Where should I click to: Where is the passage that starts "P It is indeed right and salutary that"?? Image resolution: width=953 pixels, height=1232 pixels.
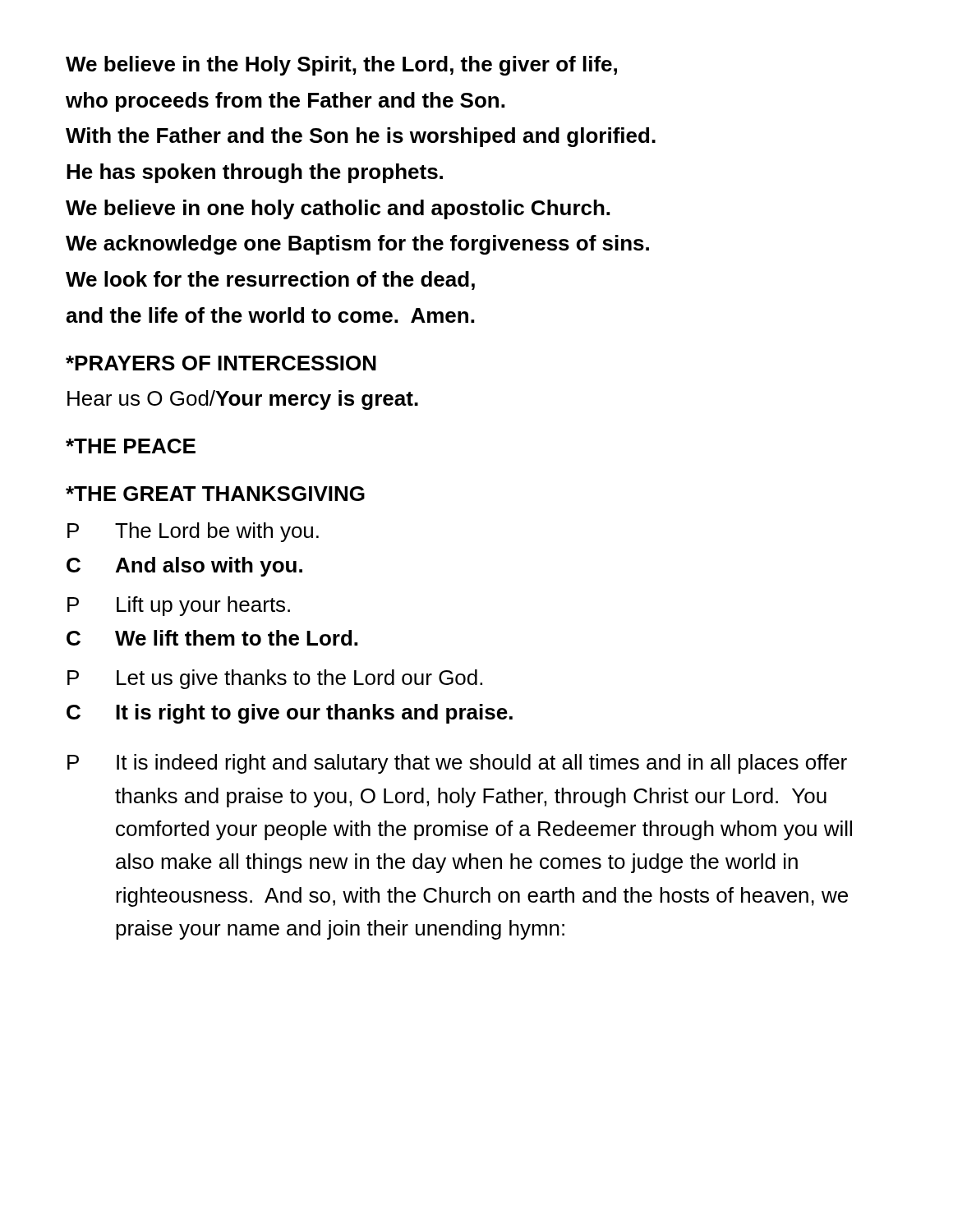[476, 845]
